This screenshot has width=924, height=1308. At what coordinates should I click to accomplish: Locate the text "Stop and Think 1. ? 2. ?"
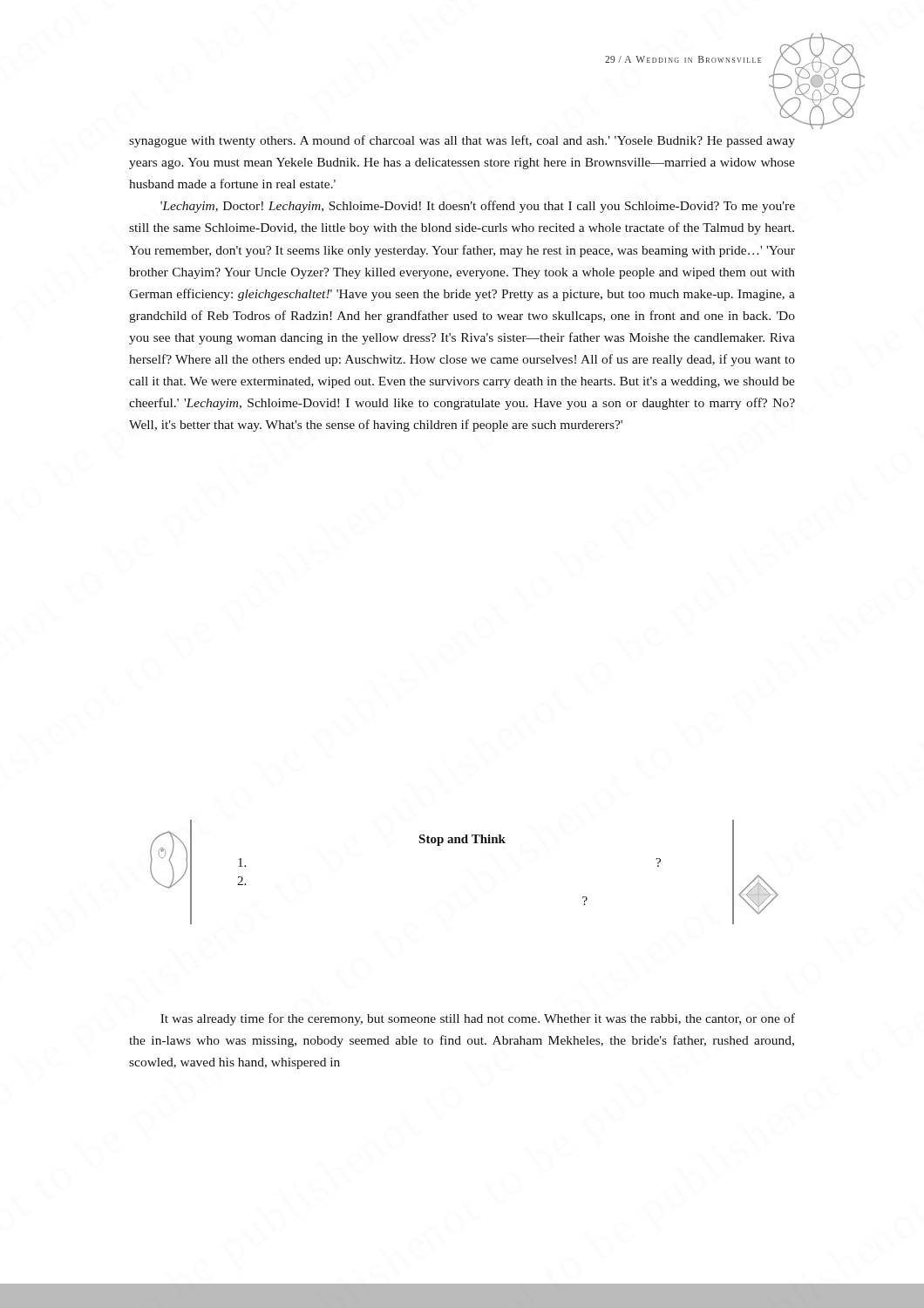(462, 872)
